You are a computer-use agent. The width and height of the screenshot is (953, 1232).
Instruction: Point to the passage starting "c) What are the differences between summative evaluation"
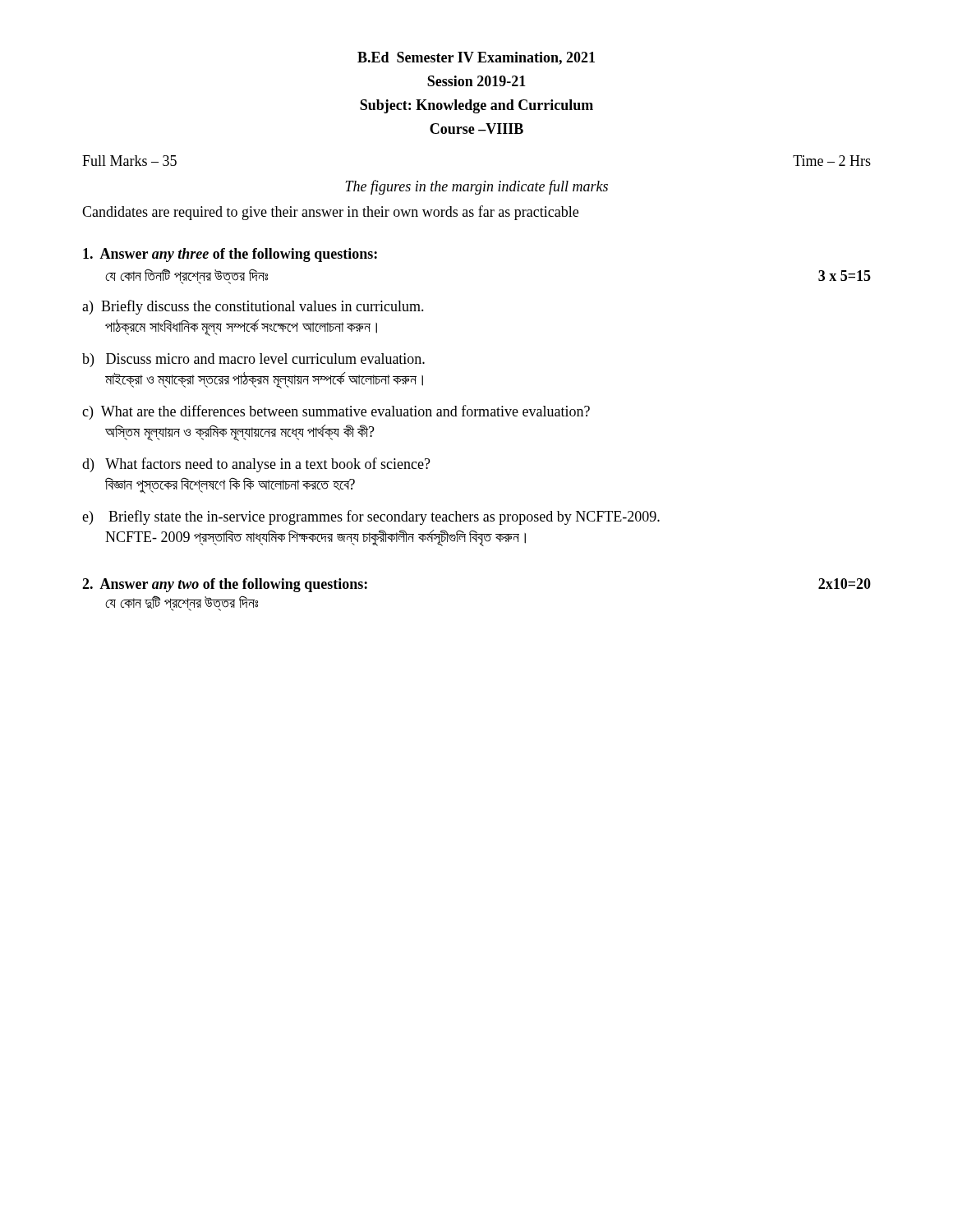tap(476, 422)
